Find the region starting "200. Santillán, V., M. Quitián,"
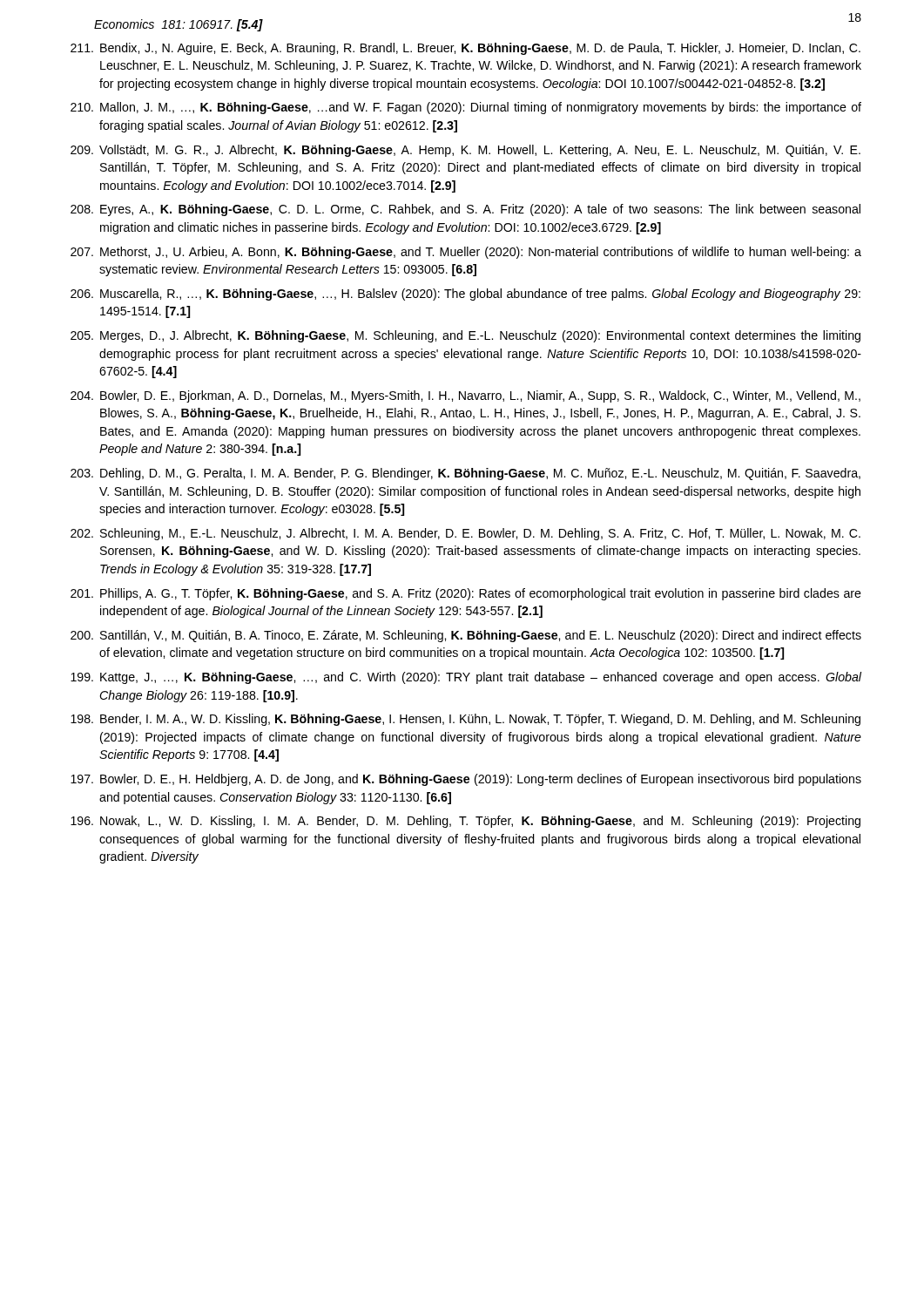 tap(462, 644)
